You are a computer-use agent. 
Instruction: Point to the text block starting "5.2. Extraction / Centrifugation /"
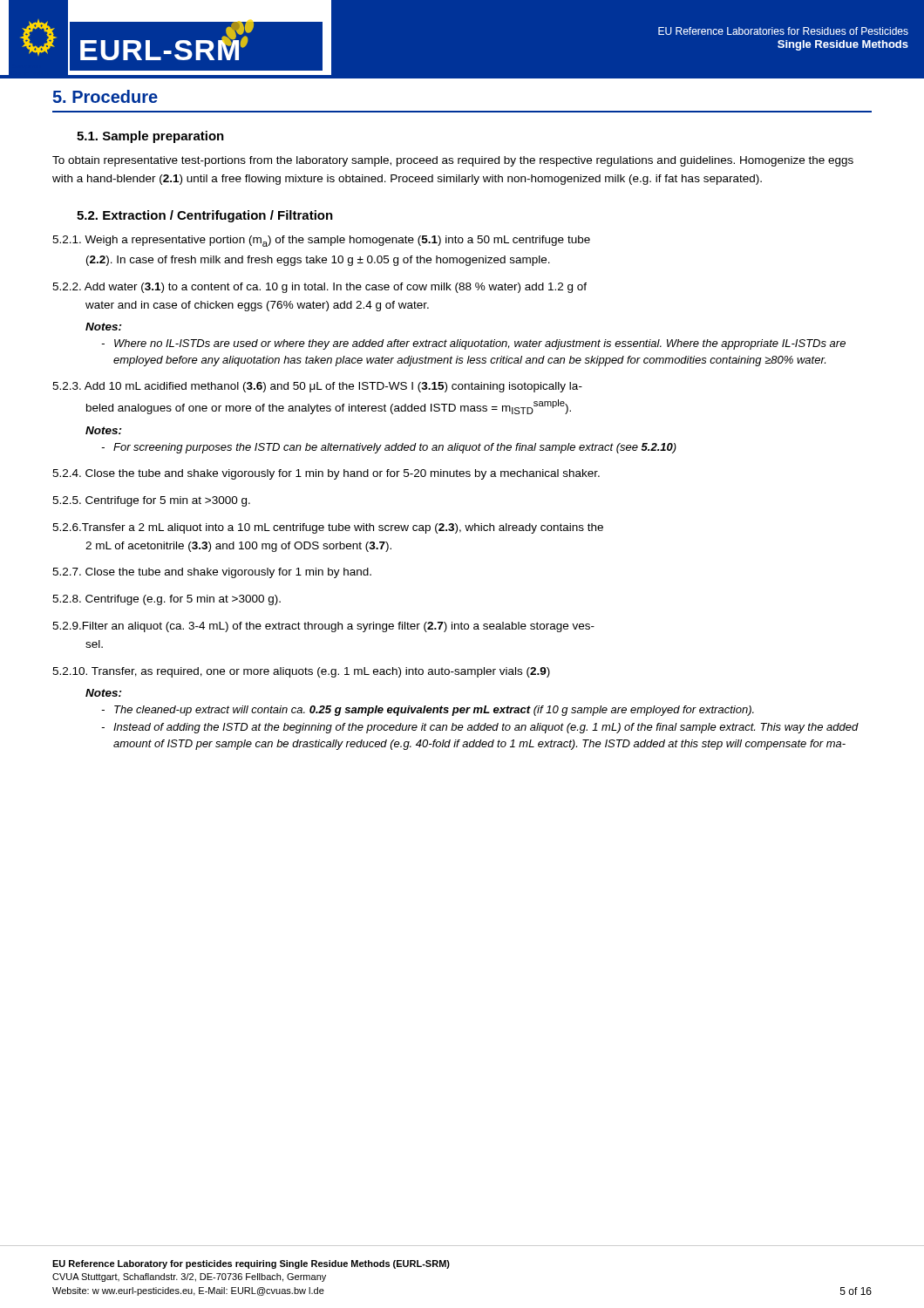pyautogui.click(x=205, y=216)
